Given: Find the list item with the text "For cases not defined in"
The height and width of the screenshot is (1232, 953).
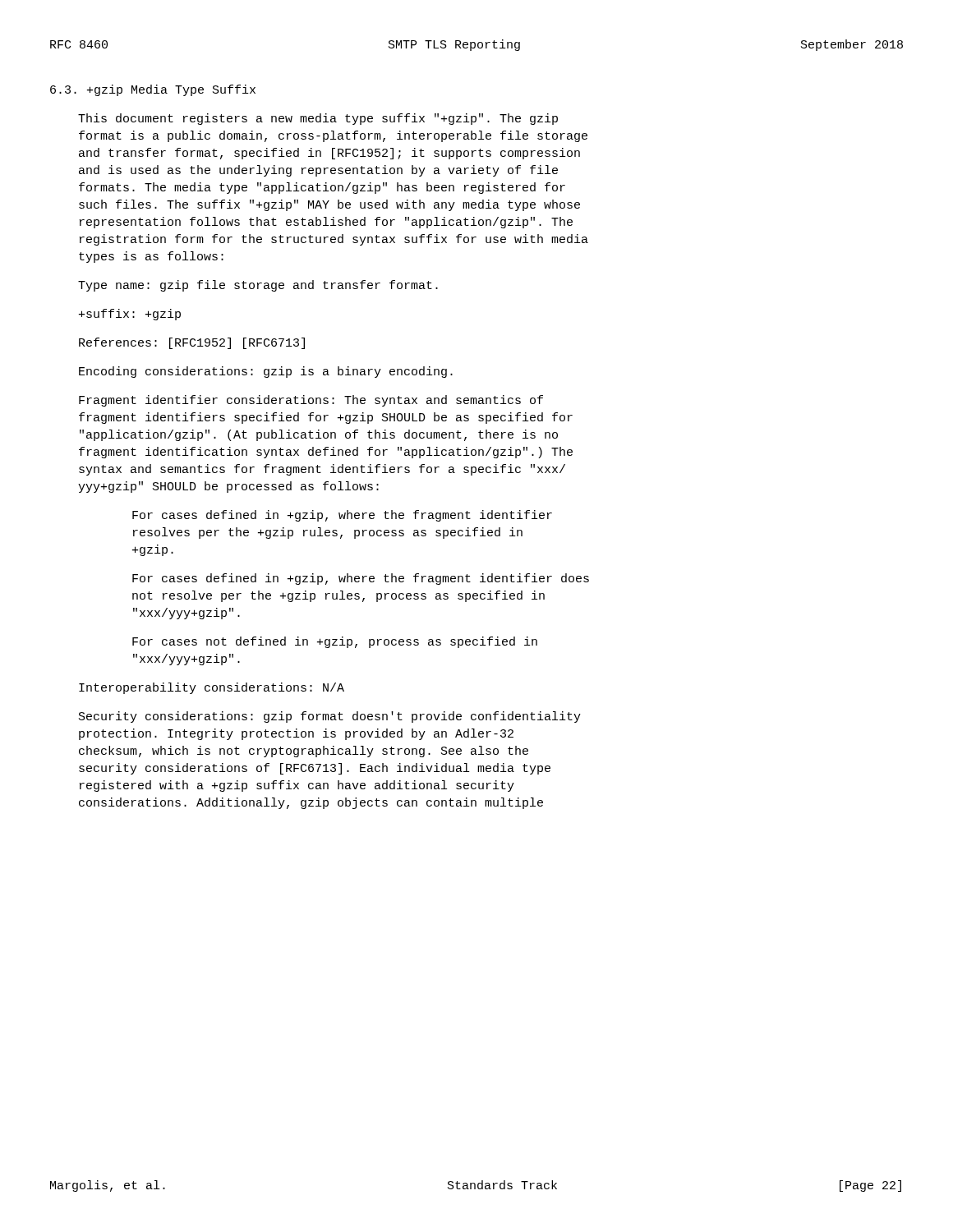Looking at the screenshot, I should 335,651.
